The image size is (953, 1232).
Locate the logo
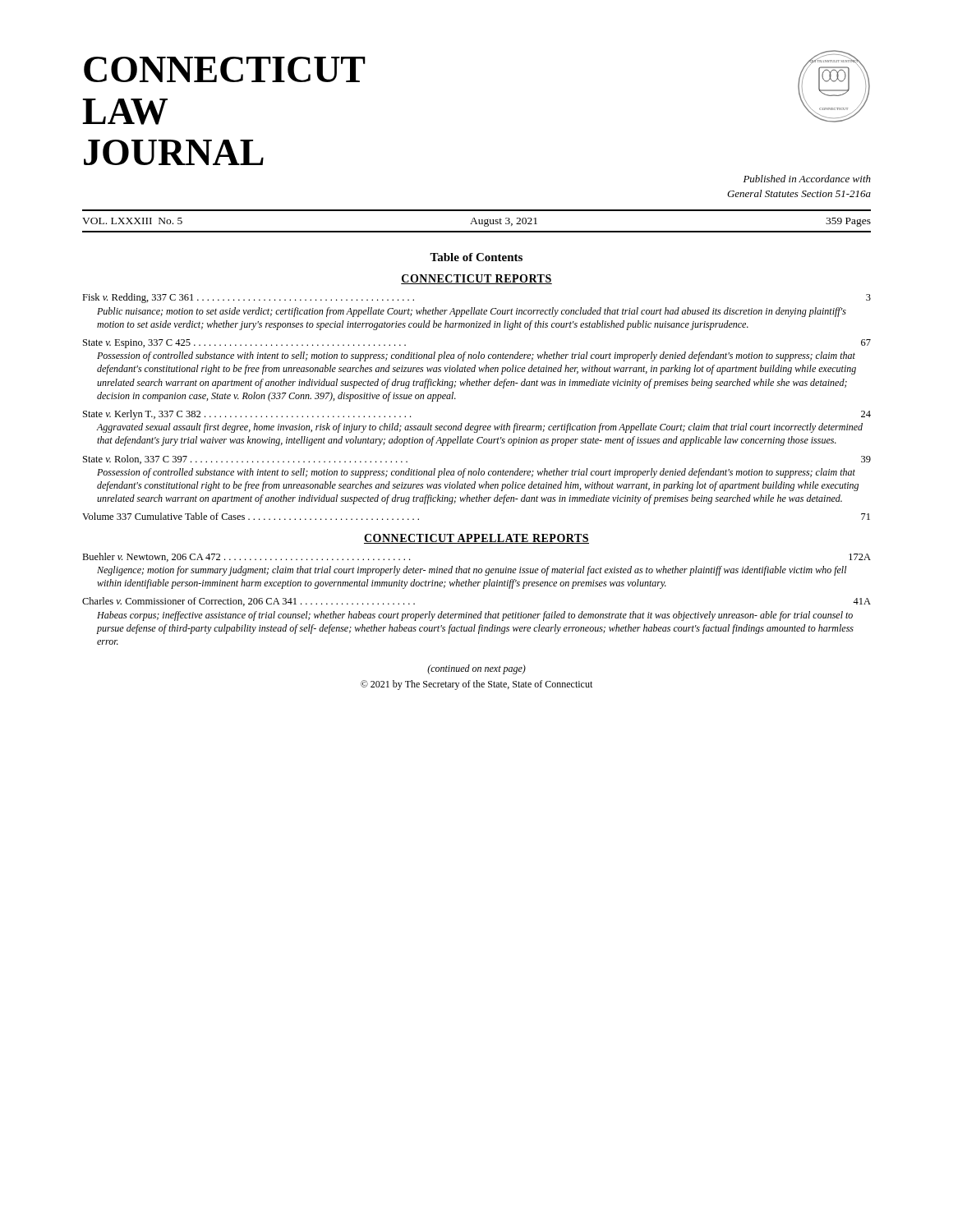pyautogui.click(x=834, y=88)
